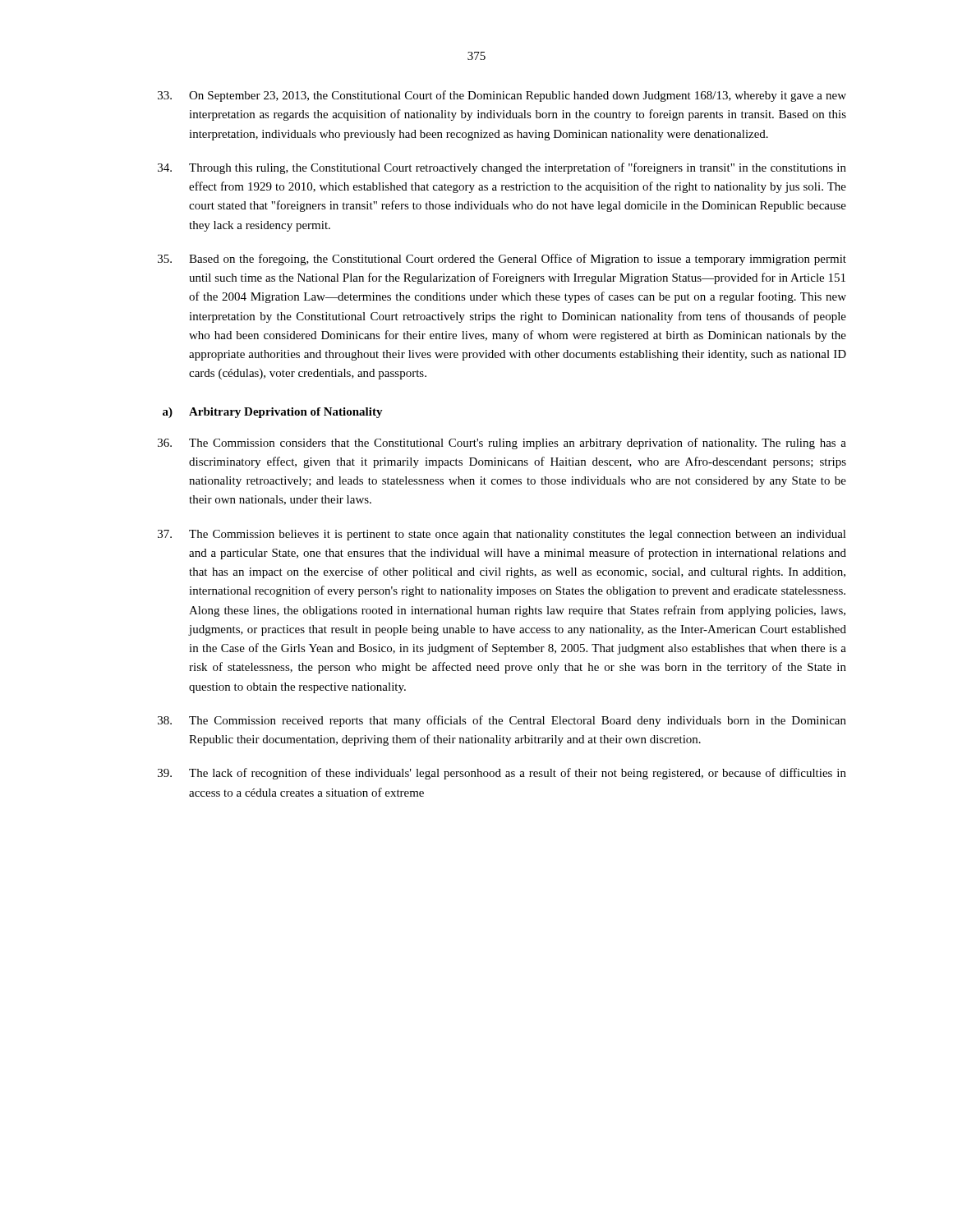Click on the text block with the text "On September 23, 2013, the Constitutional Court of"
This screenshot has width=953, height=1232.
pyautogui.click(x=476, y=115)
